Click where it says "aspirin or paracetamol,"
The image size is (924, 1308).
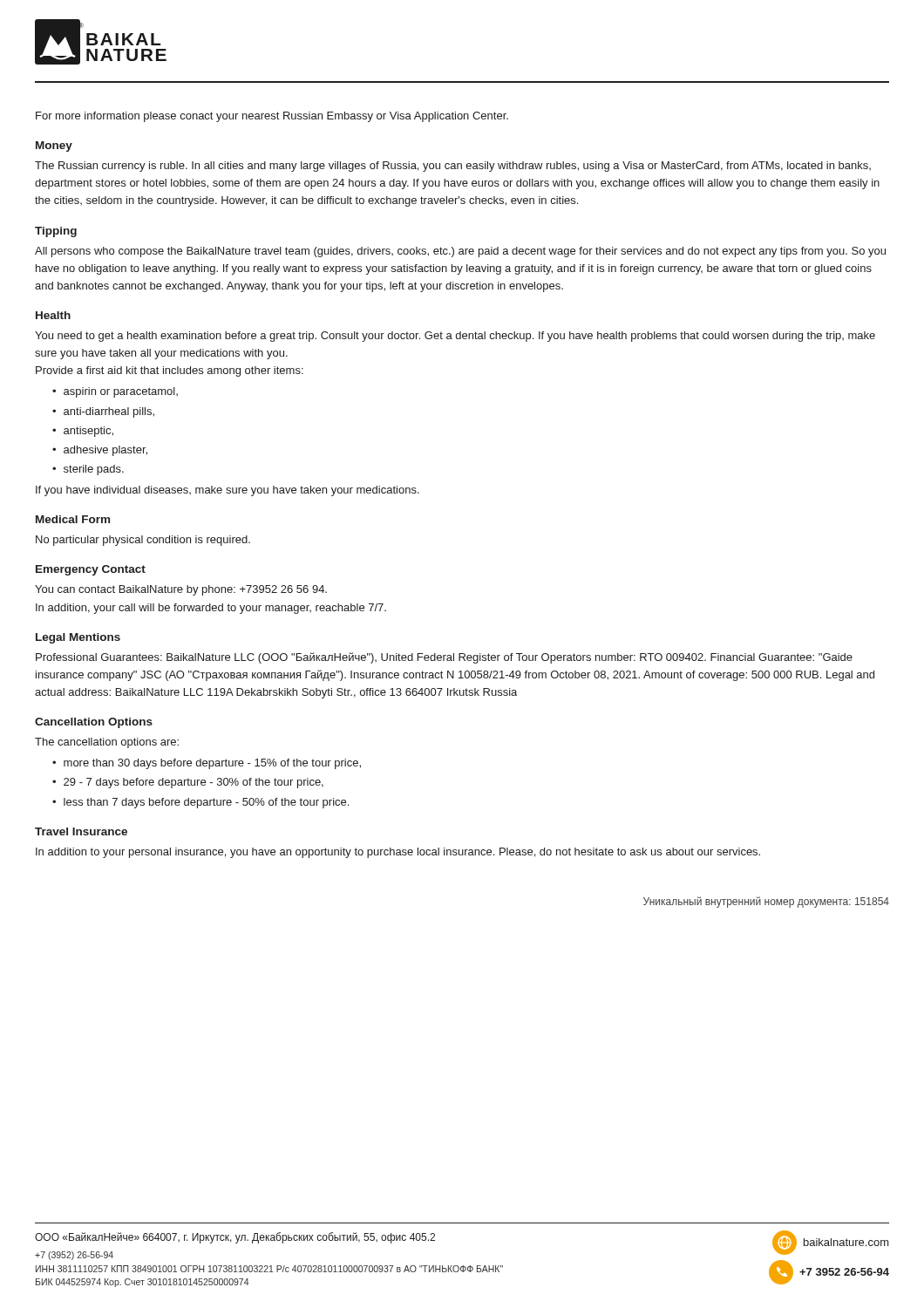121,391
